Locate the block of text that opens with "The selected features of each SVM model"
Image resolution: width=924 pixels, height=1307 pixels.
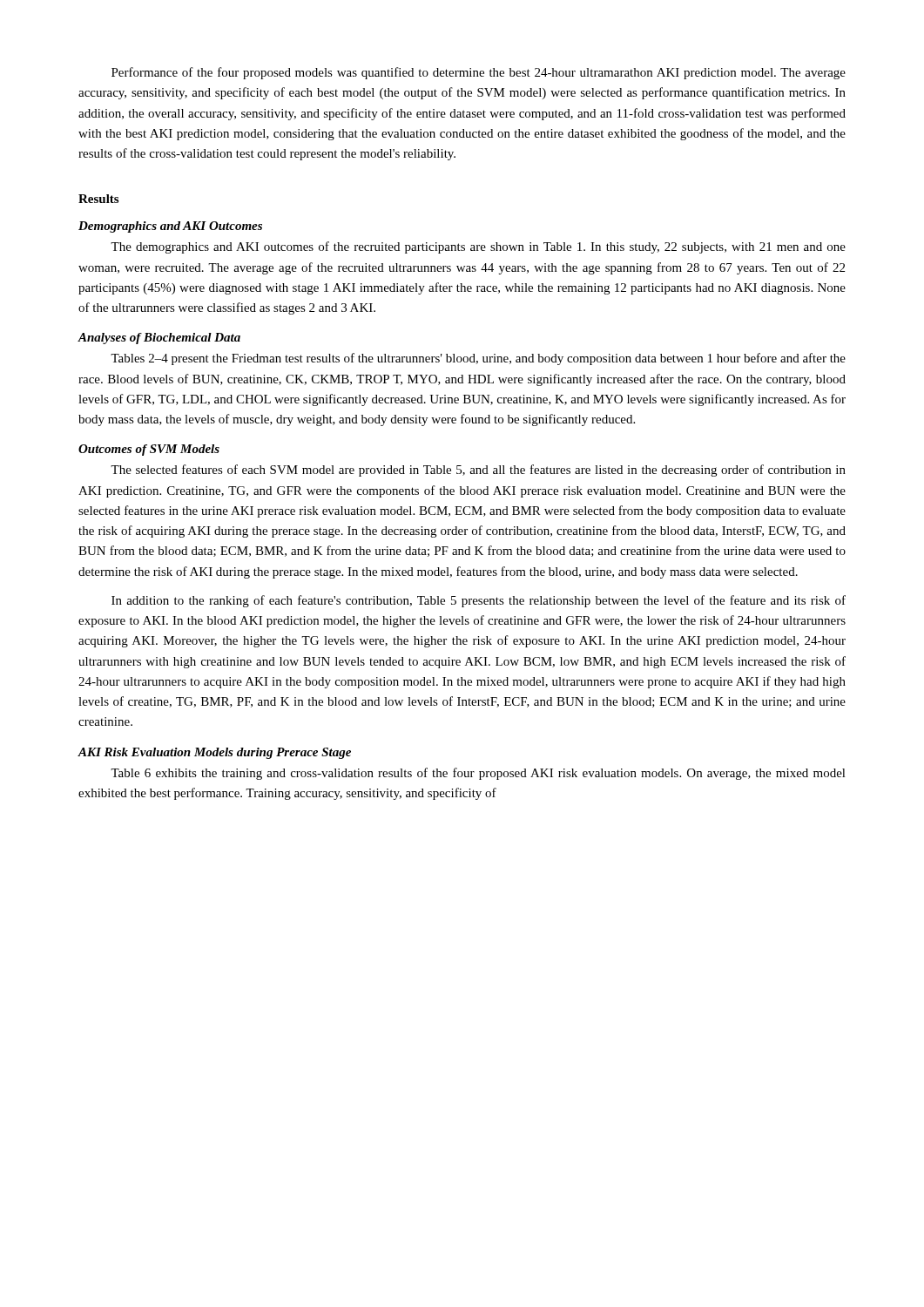tap(462, 521)
